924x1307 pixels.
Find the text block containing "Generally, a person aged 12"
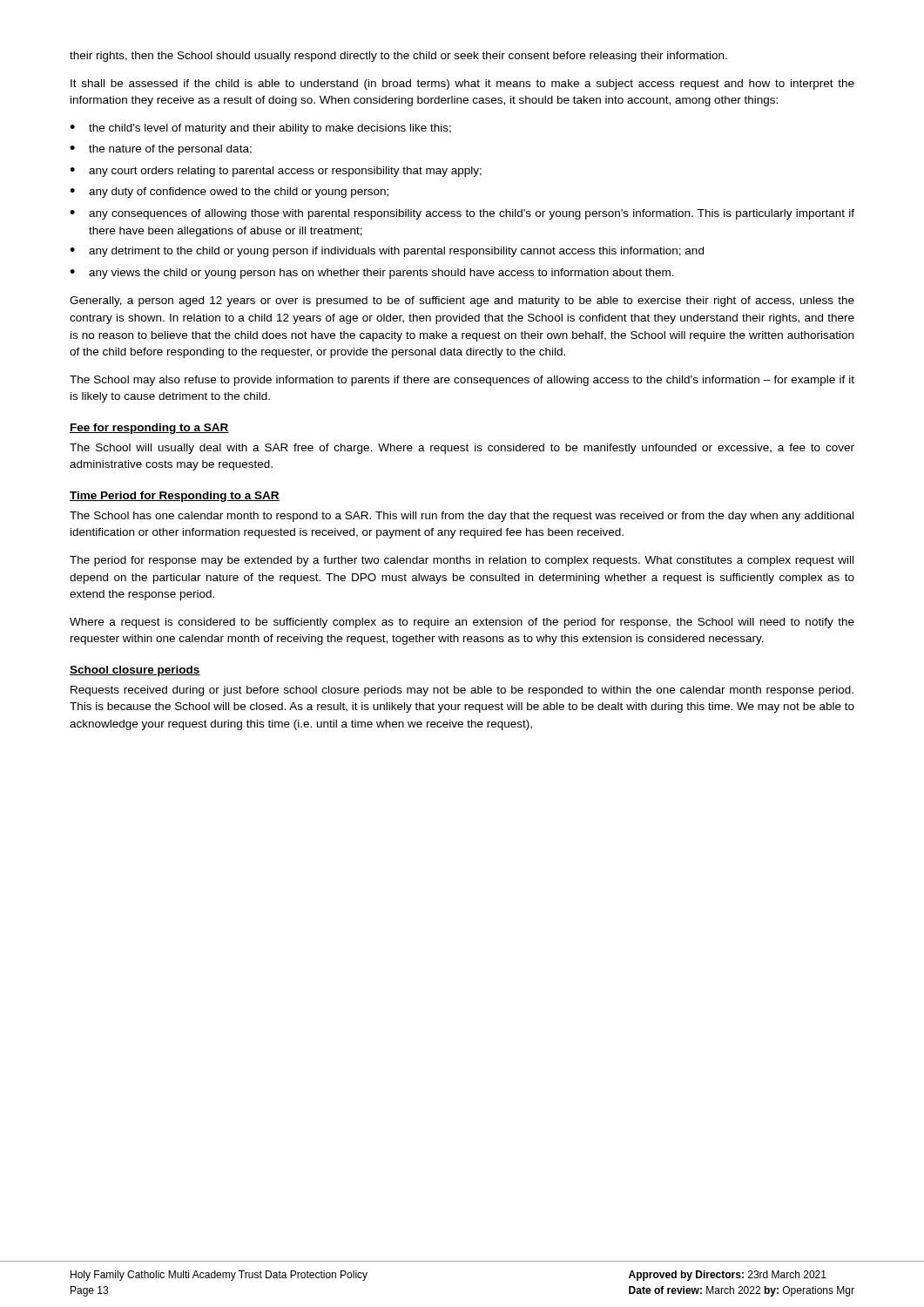[462, 326]
